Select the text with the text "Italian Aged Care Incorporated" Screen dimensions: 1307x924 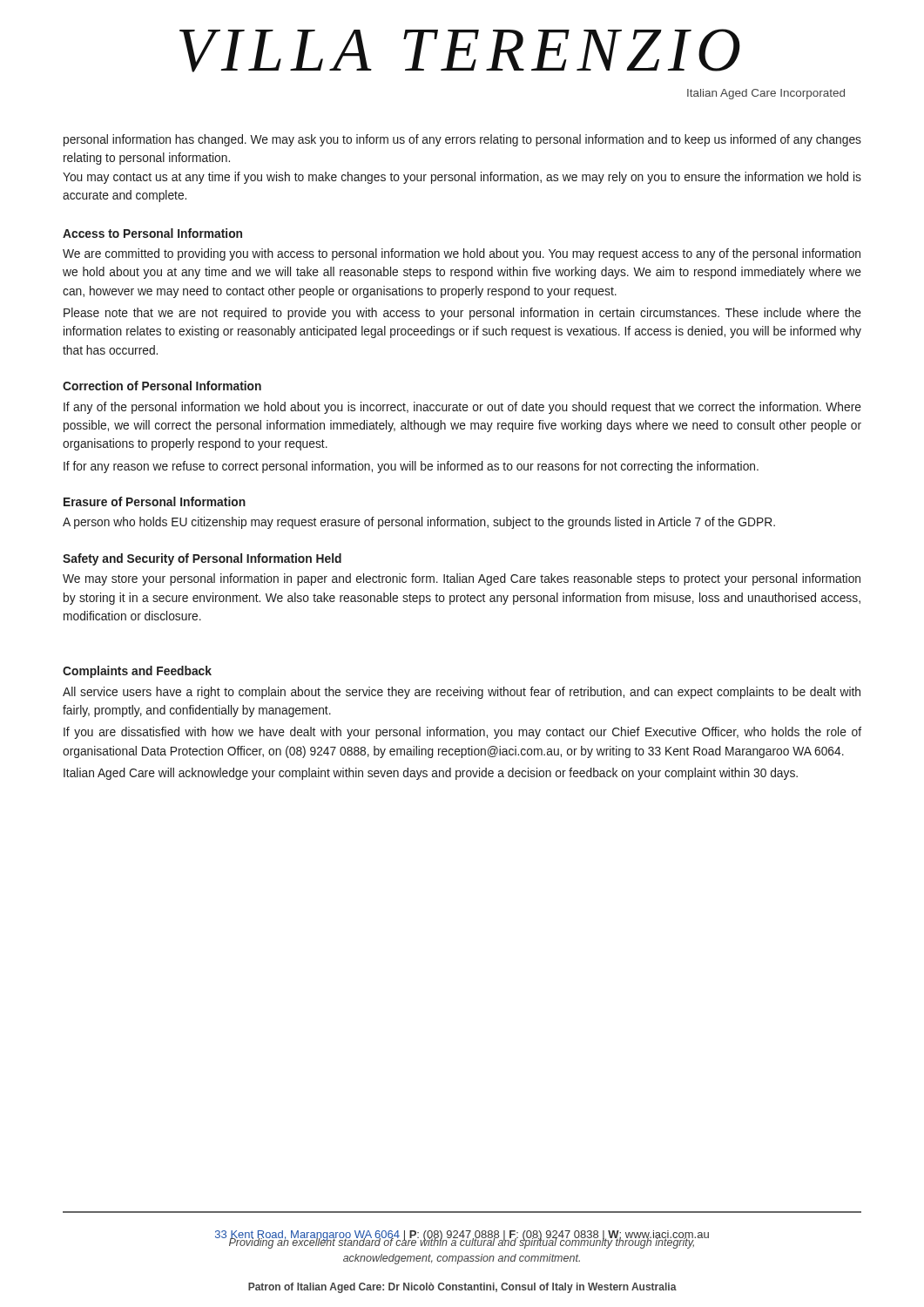[766, 93]
